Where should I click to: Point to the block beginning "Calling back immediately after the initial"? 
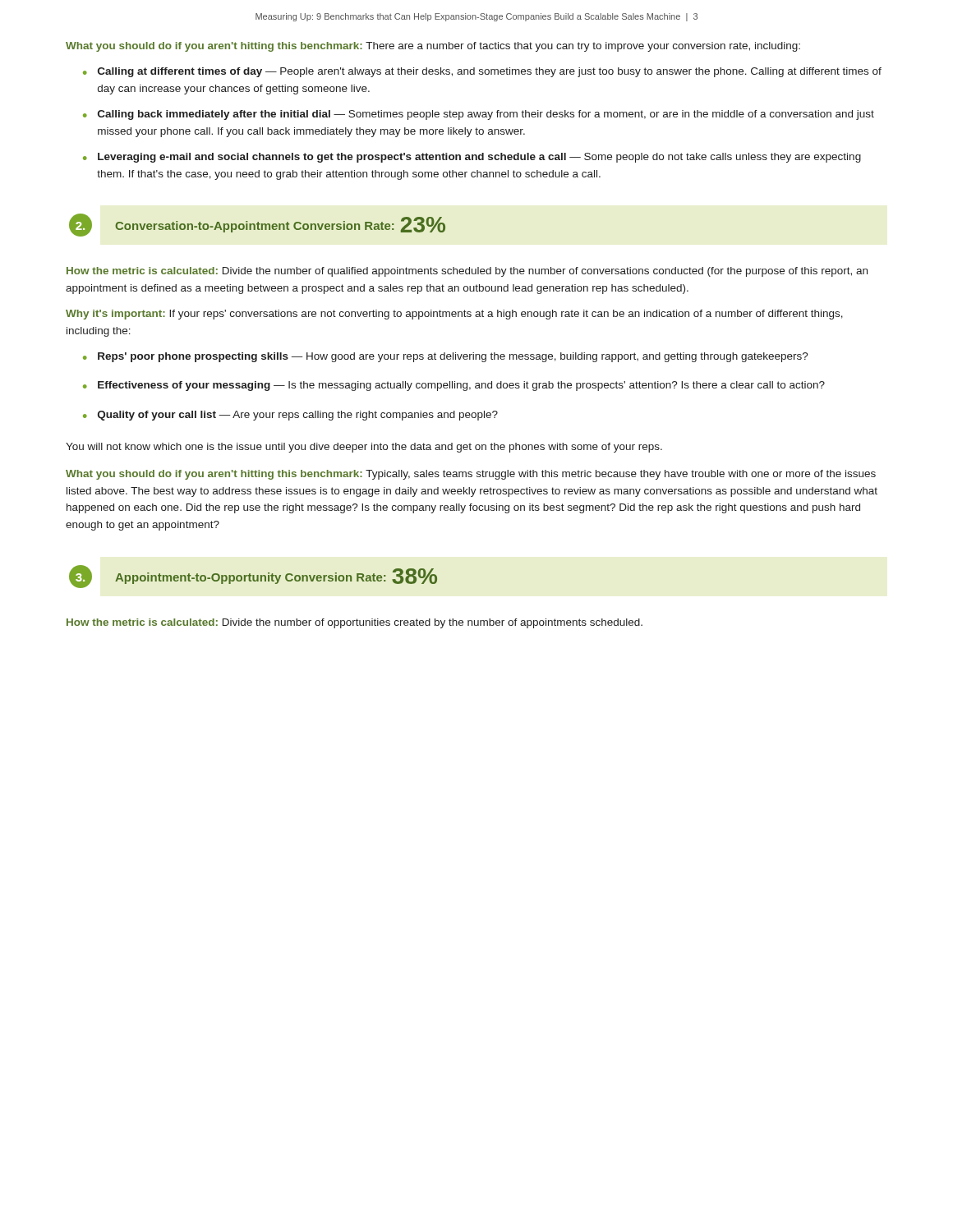492,123
